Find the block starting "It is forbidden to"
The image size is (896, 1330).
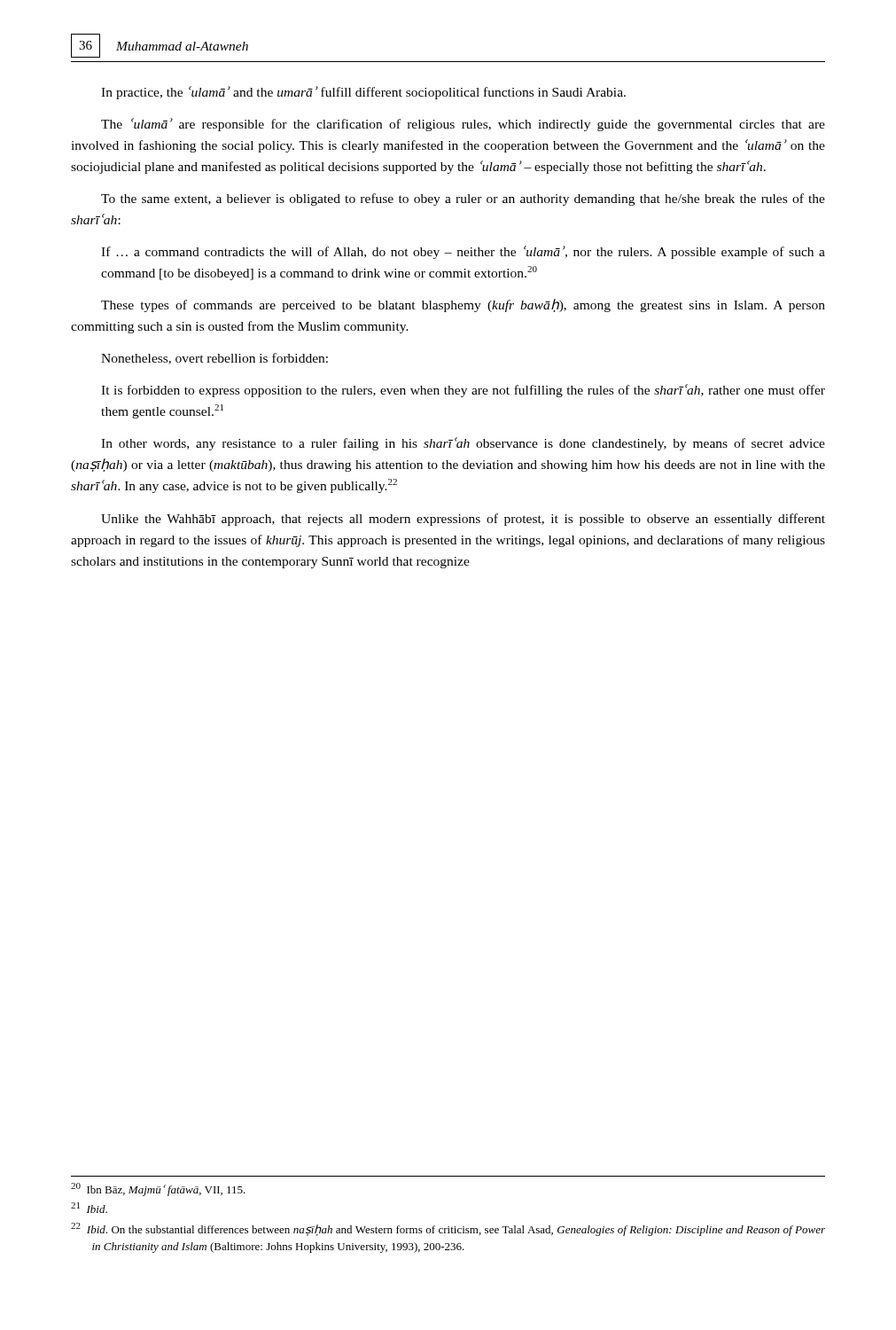coord(463,401)
